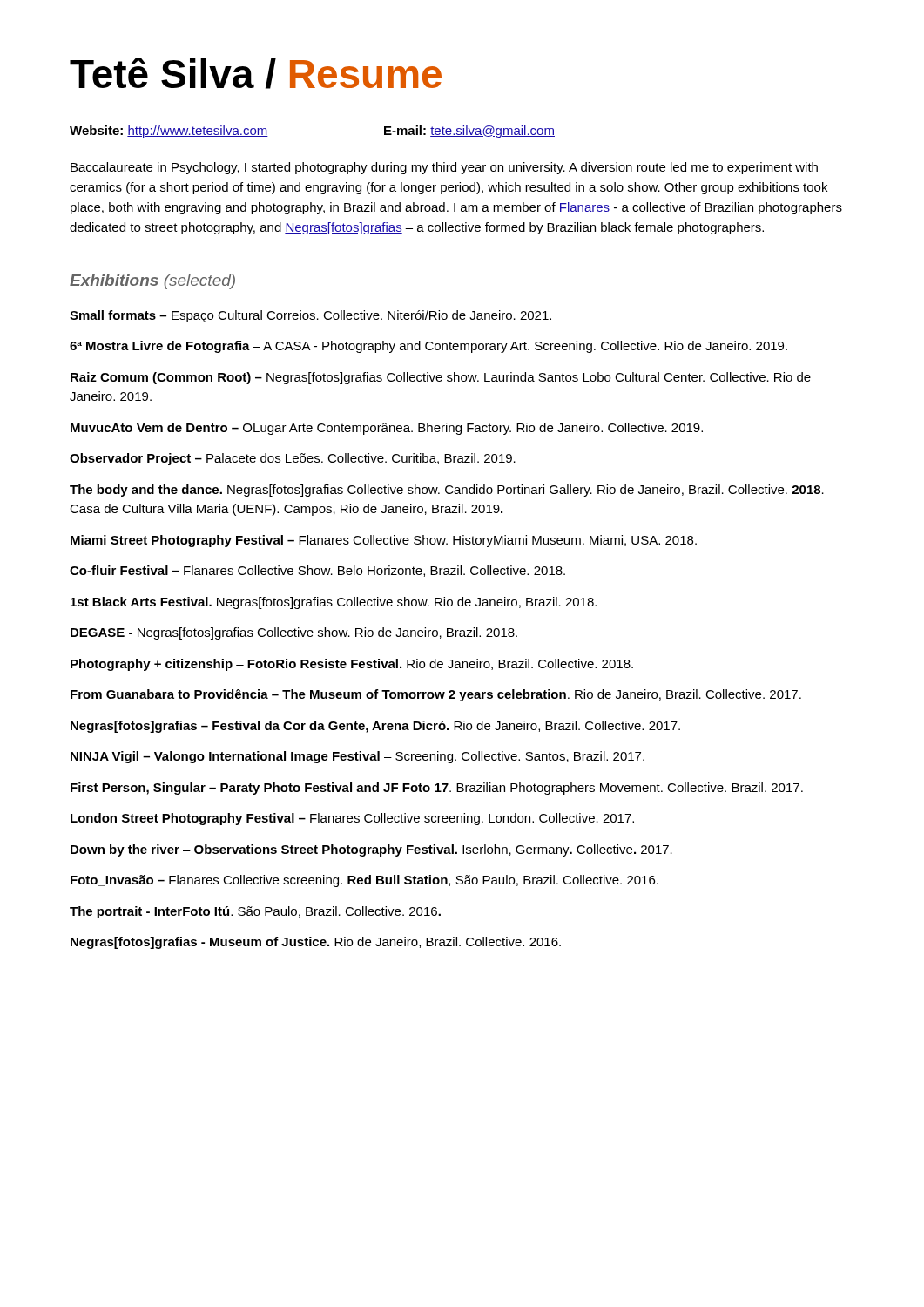This screenshot has height=1307, width=924.
Task: Locate the text "Website: http://www.tetesilva.com E-mail: tete.silva@gmail.com"
Action: (x=134, y=131)
